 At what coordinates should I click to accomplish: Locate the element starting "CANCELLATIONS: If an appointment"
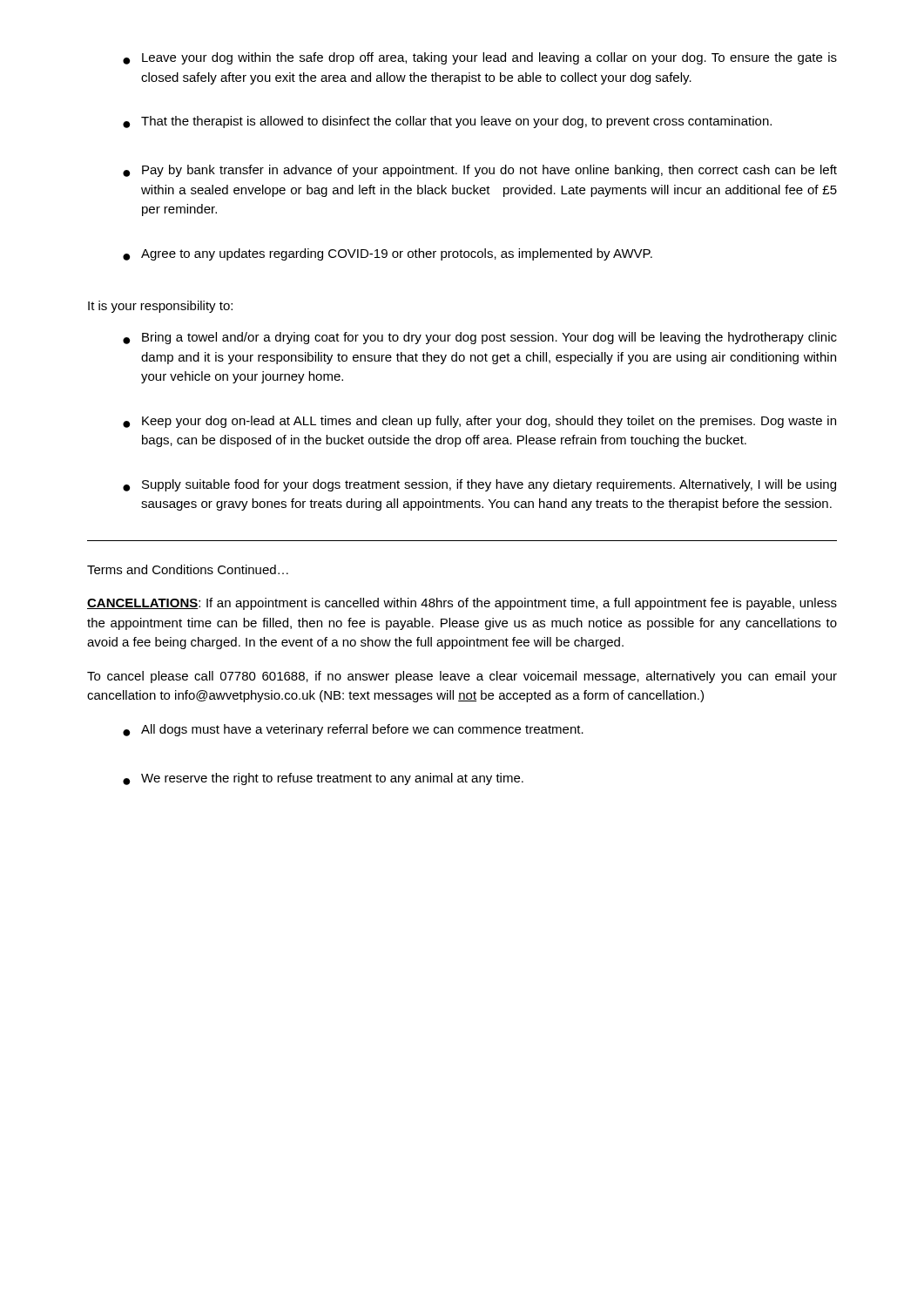462,622
